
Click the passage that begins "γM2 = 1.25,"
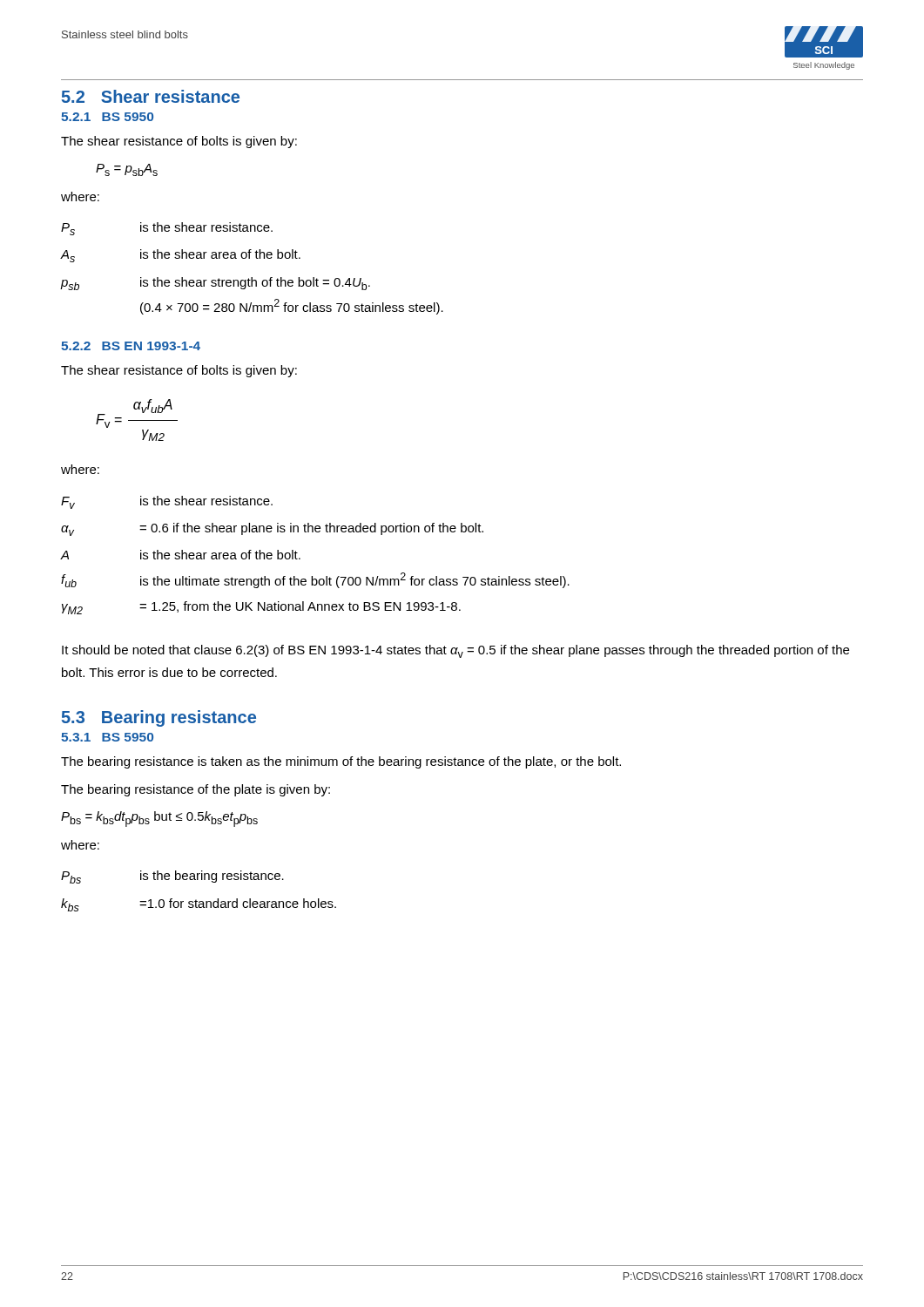point(457,608)
